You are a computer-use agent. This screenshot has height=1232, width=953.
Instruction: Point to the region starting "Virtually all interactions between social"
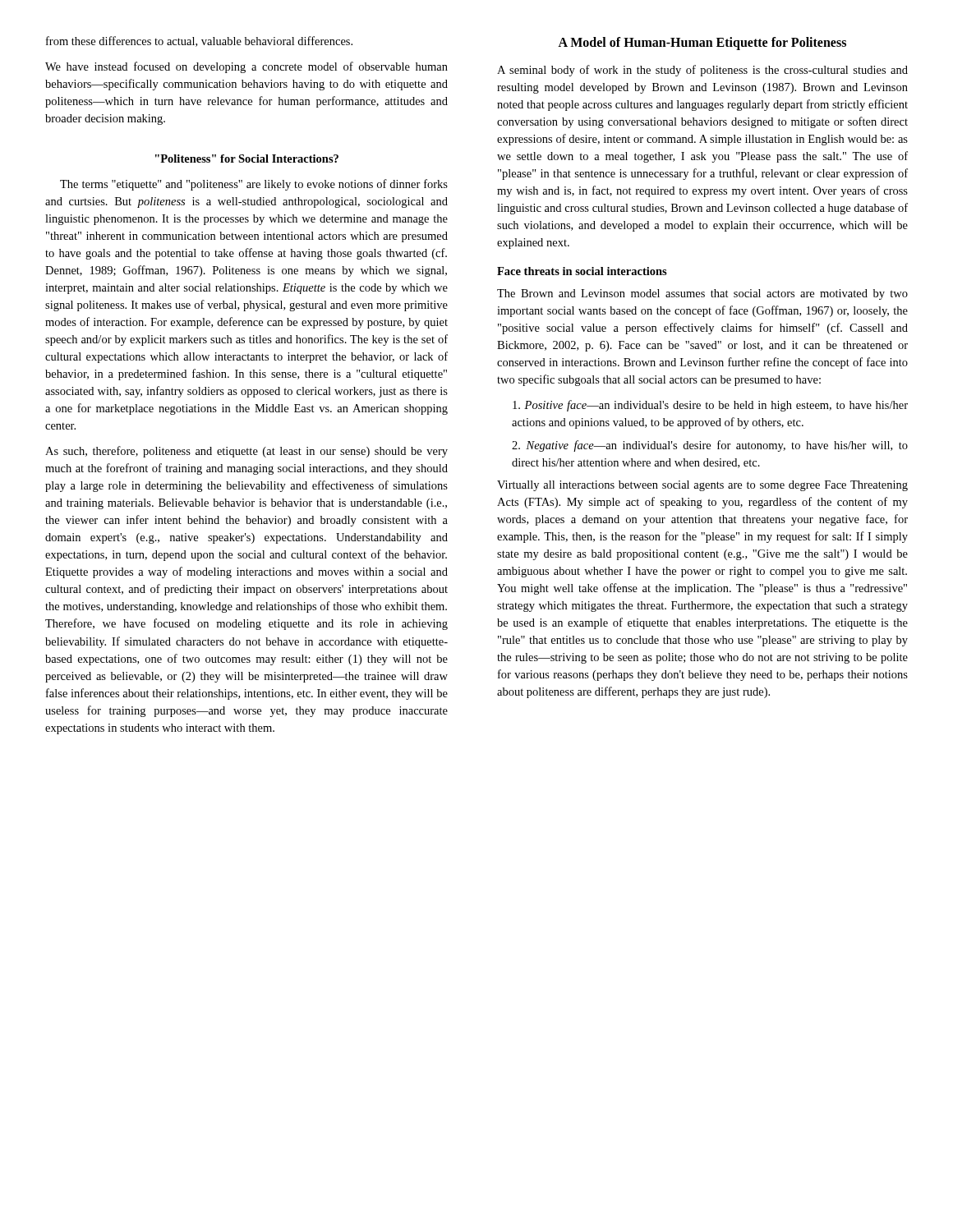[x=702, y=588]
